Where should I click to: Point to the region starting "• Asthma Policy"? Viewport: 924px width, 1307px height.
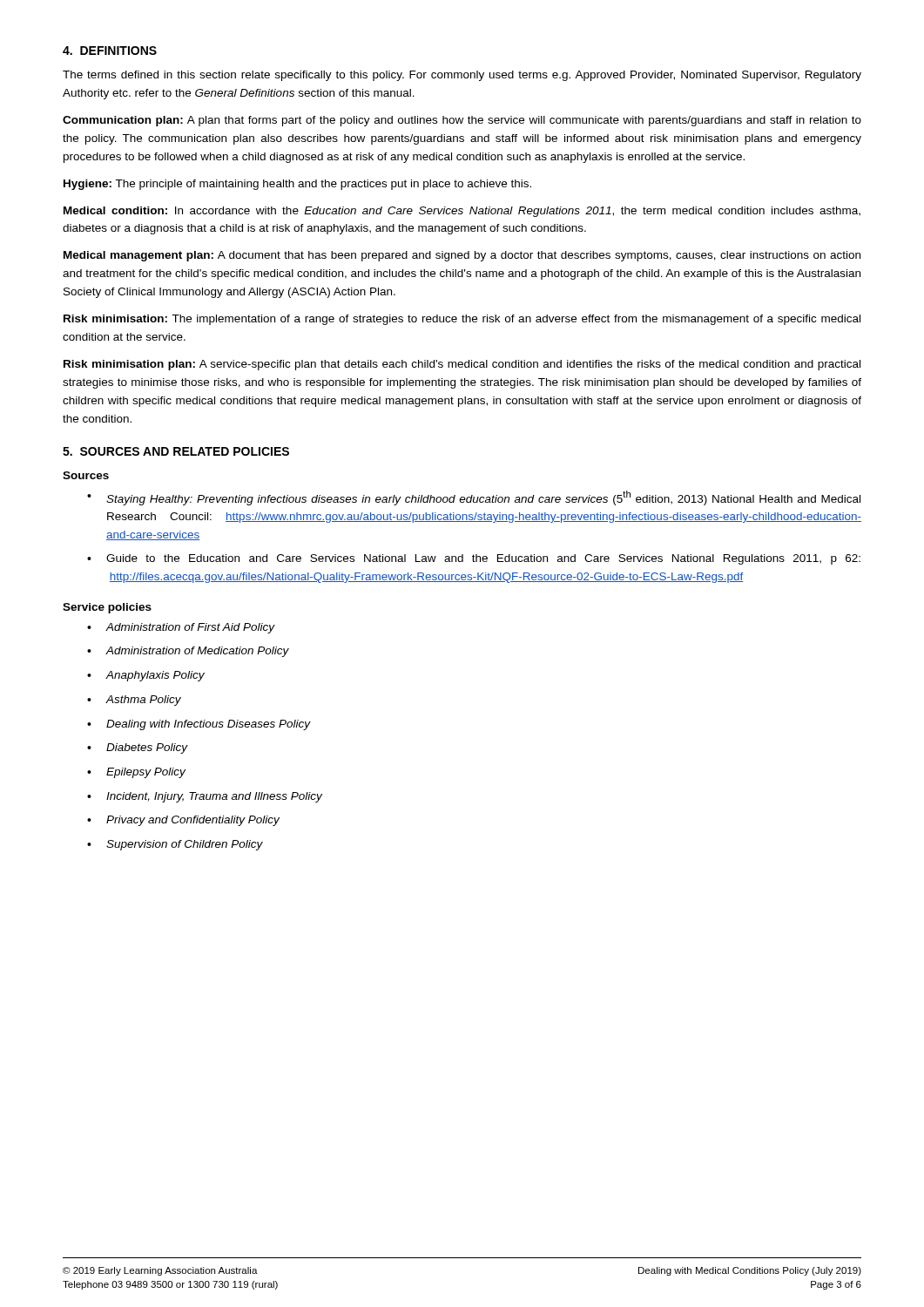(134, 701)
